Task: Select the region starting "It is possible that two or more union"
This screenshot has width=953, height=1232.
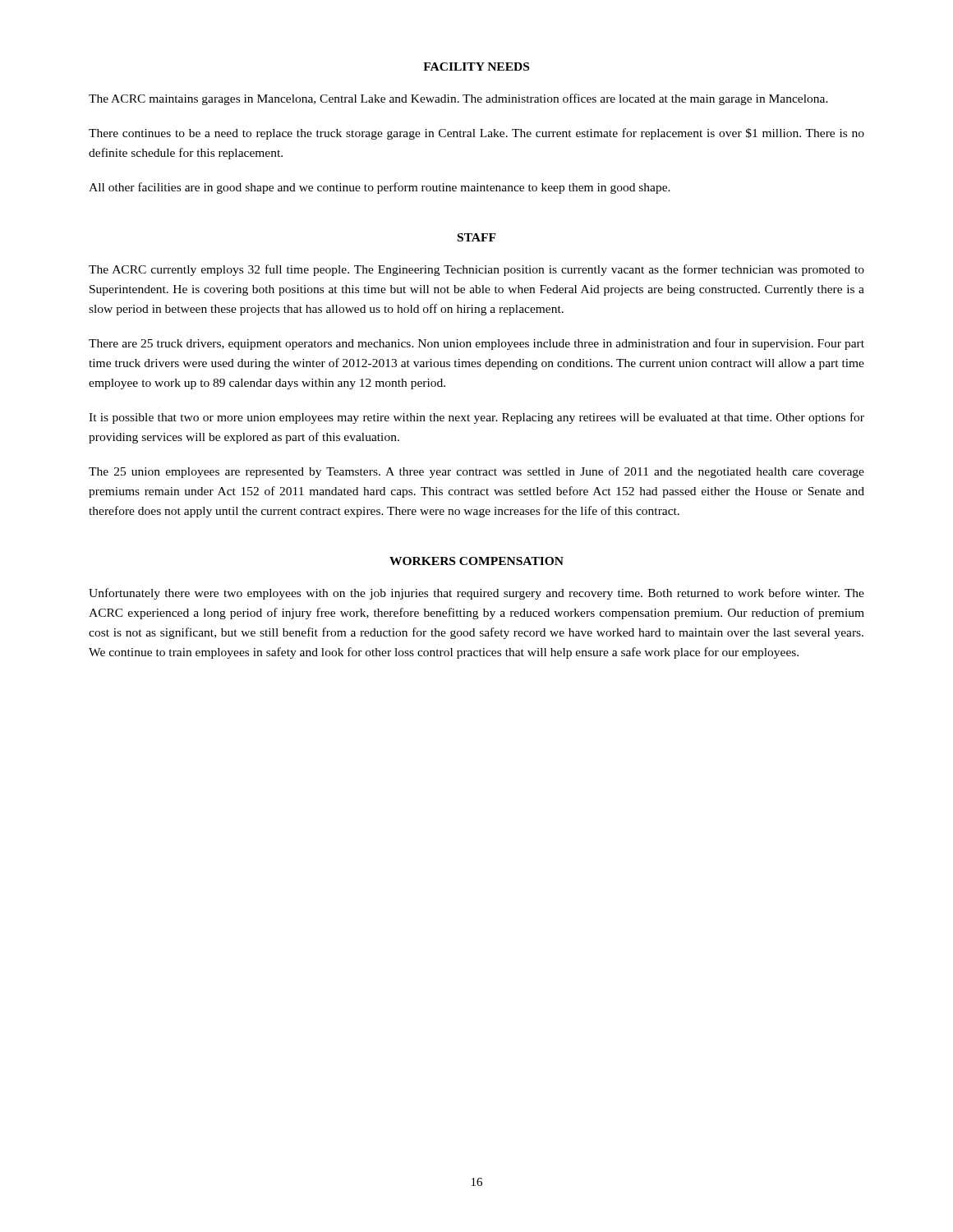Action: [476, 427]
